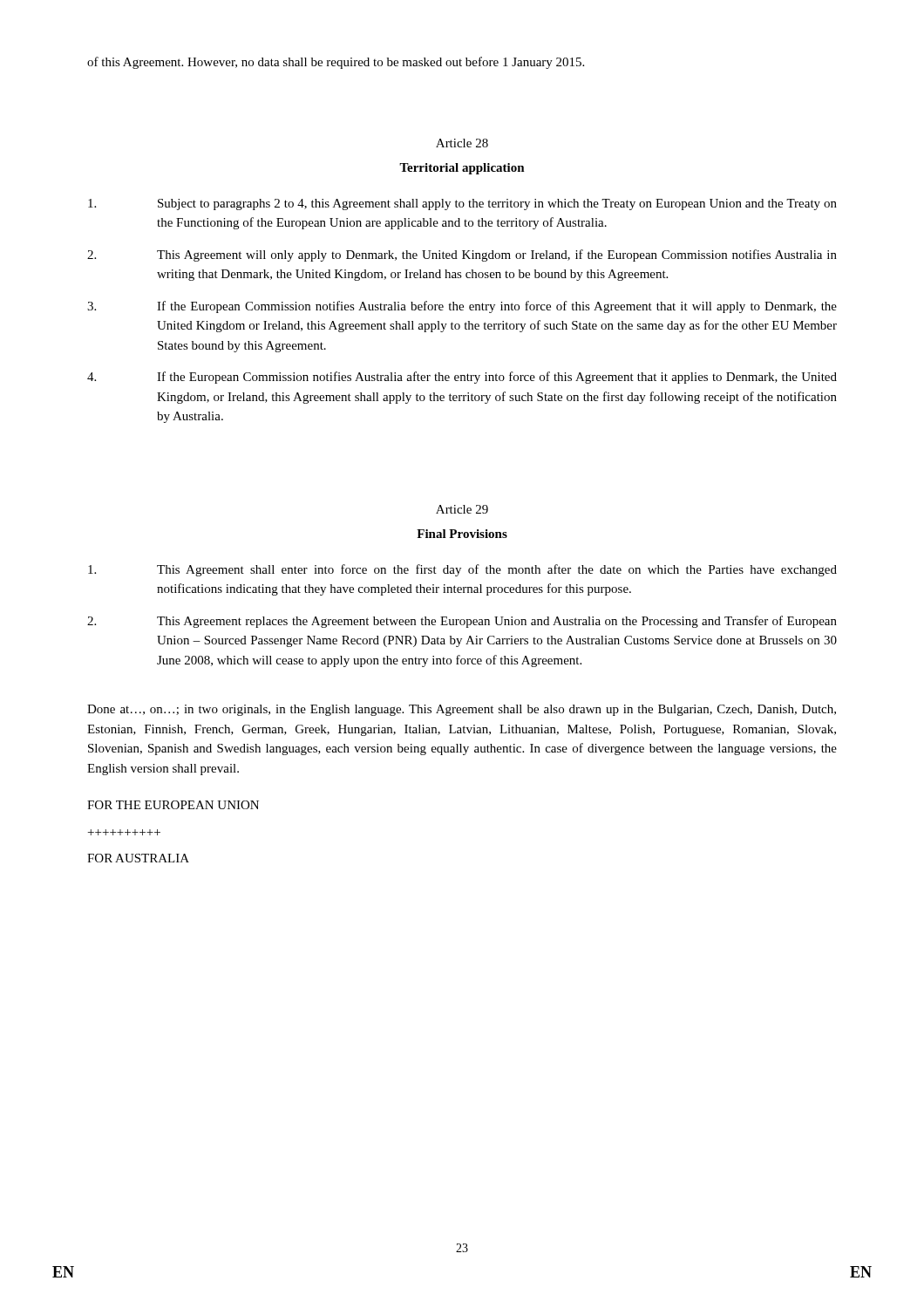Locate the list item containing "4. If the European Commission notifies Australia"
924x1308 pixels.
(462, 397)
